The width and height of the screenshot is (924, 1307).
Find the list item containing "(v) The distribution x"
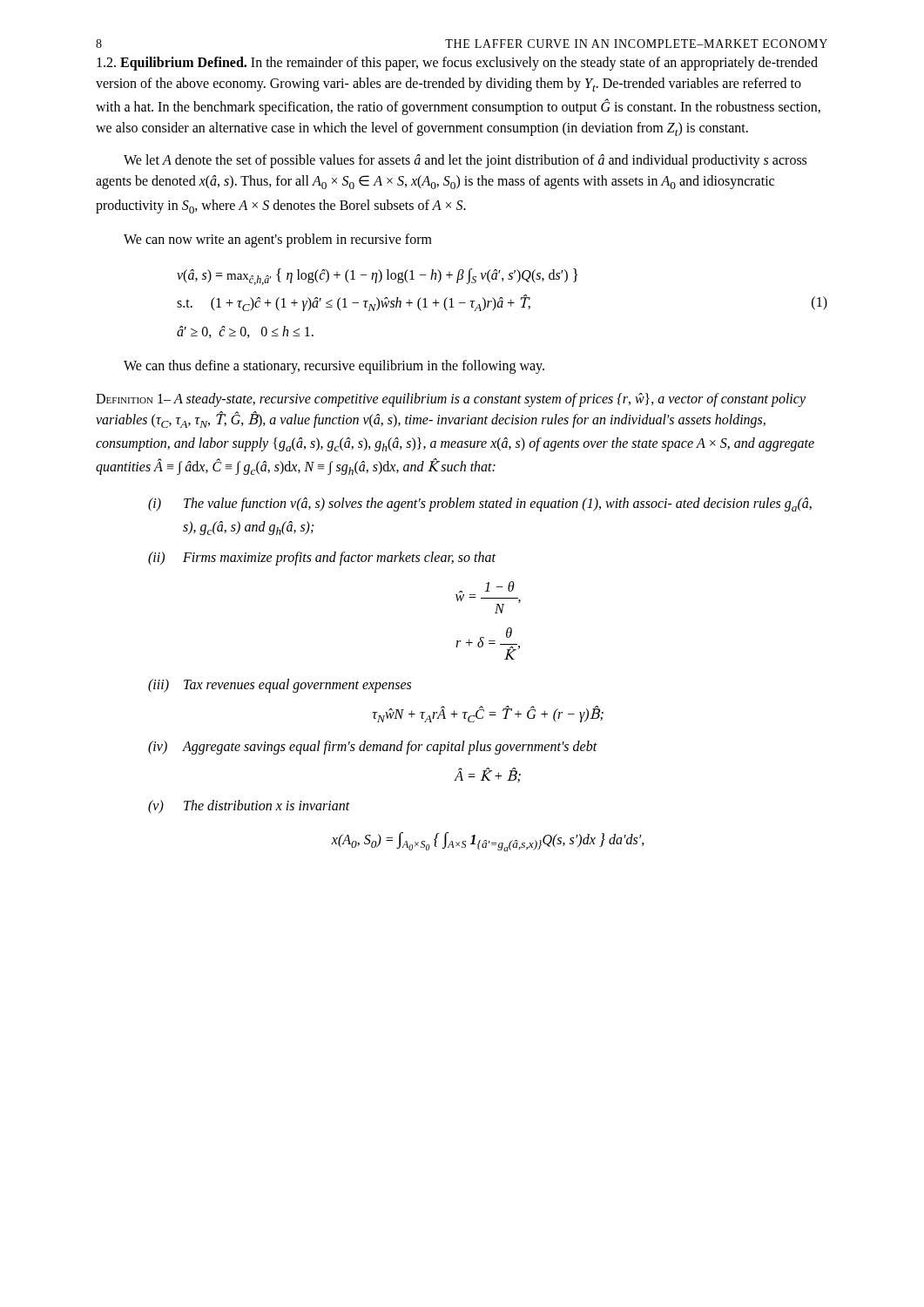(249, 807)
